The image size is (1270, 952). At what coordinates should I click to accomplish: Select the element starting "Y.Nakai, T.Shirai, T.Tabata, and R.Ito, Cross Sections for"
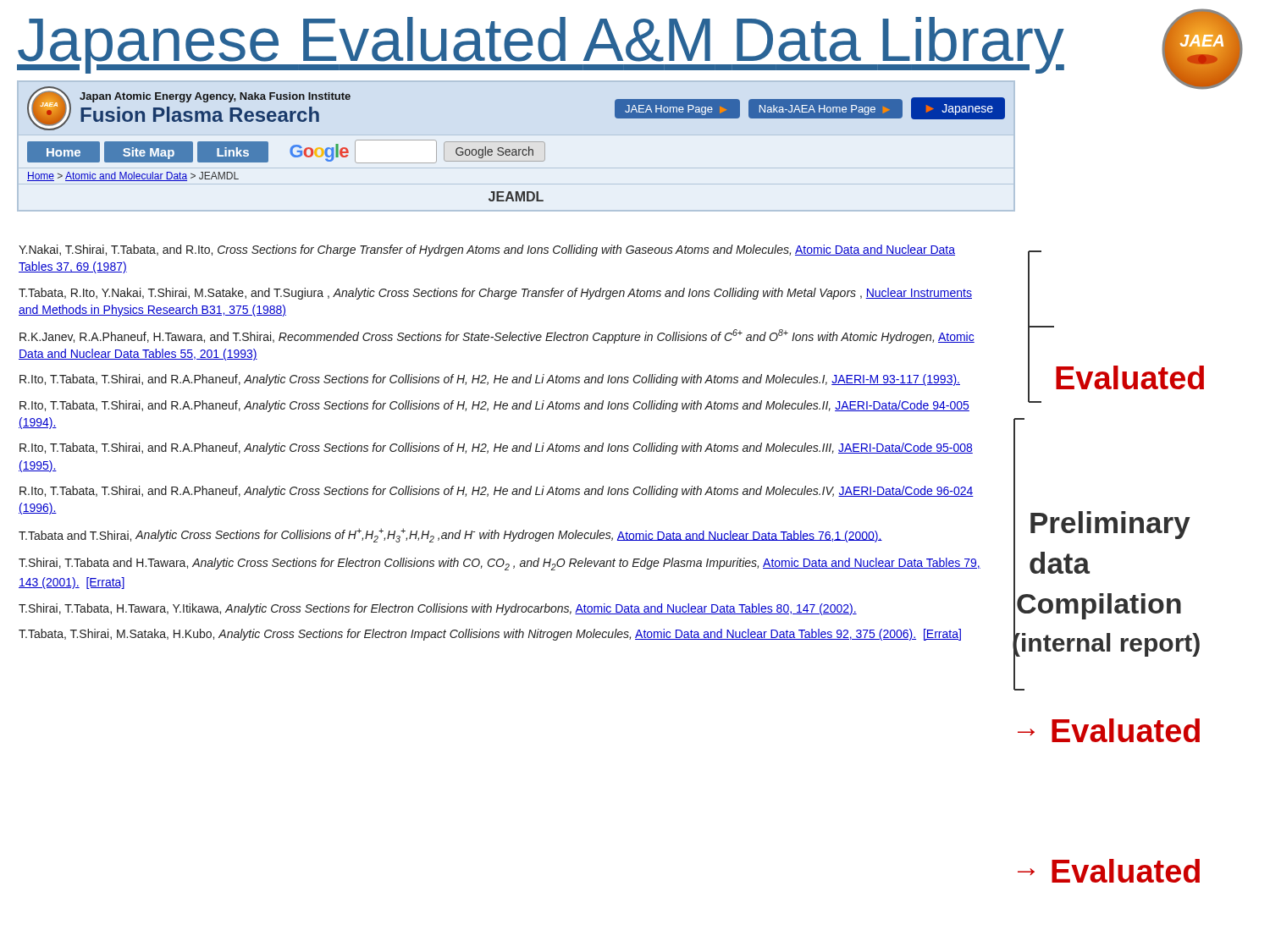[x=487, y=258]
